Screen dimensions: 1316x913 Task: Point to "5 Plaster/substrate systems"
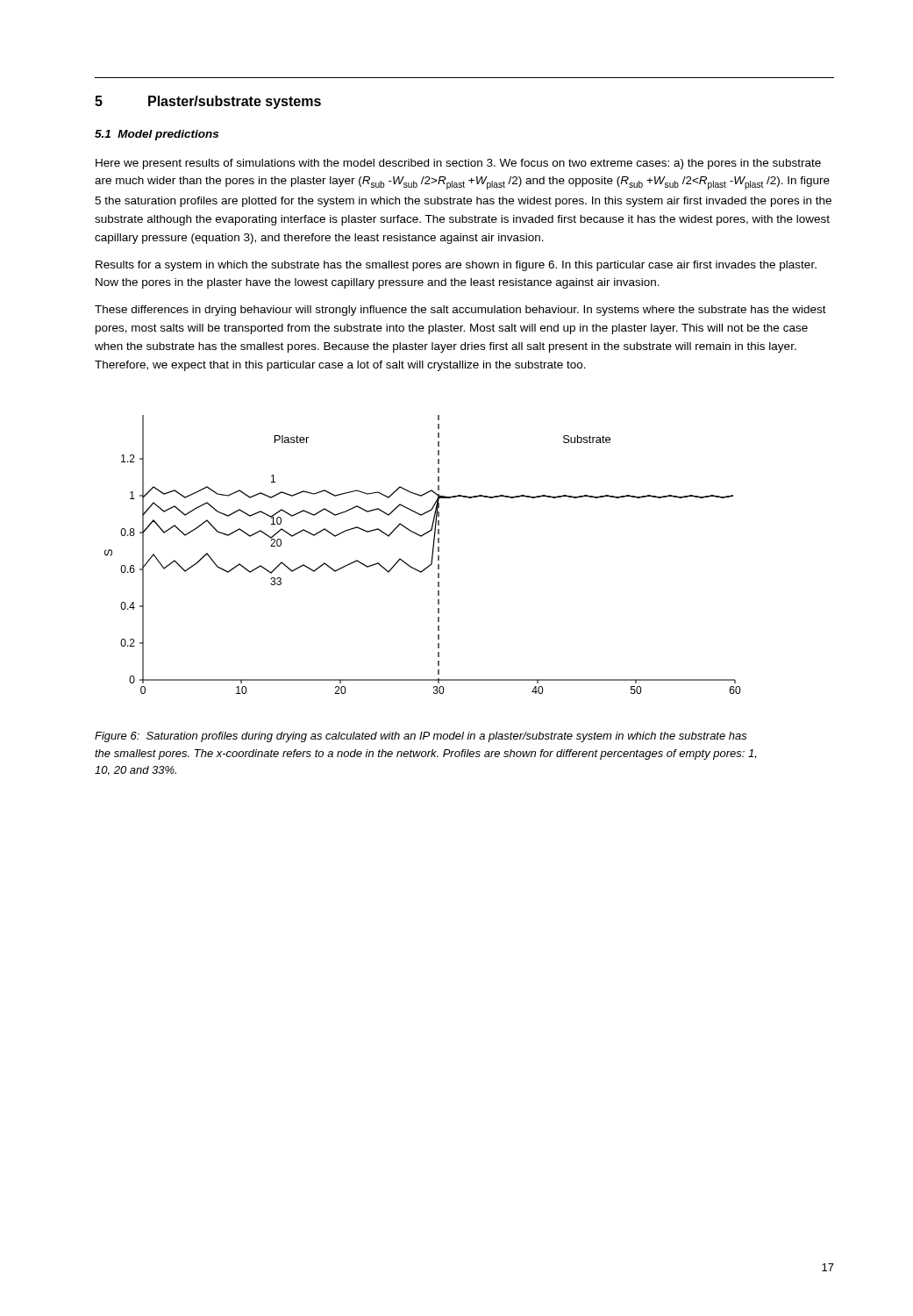click(x=208, y=101)
